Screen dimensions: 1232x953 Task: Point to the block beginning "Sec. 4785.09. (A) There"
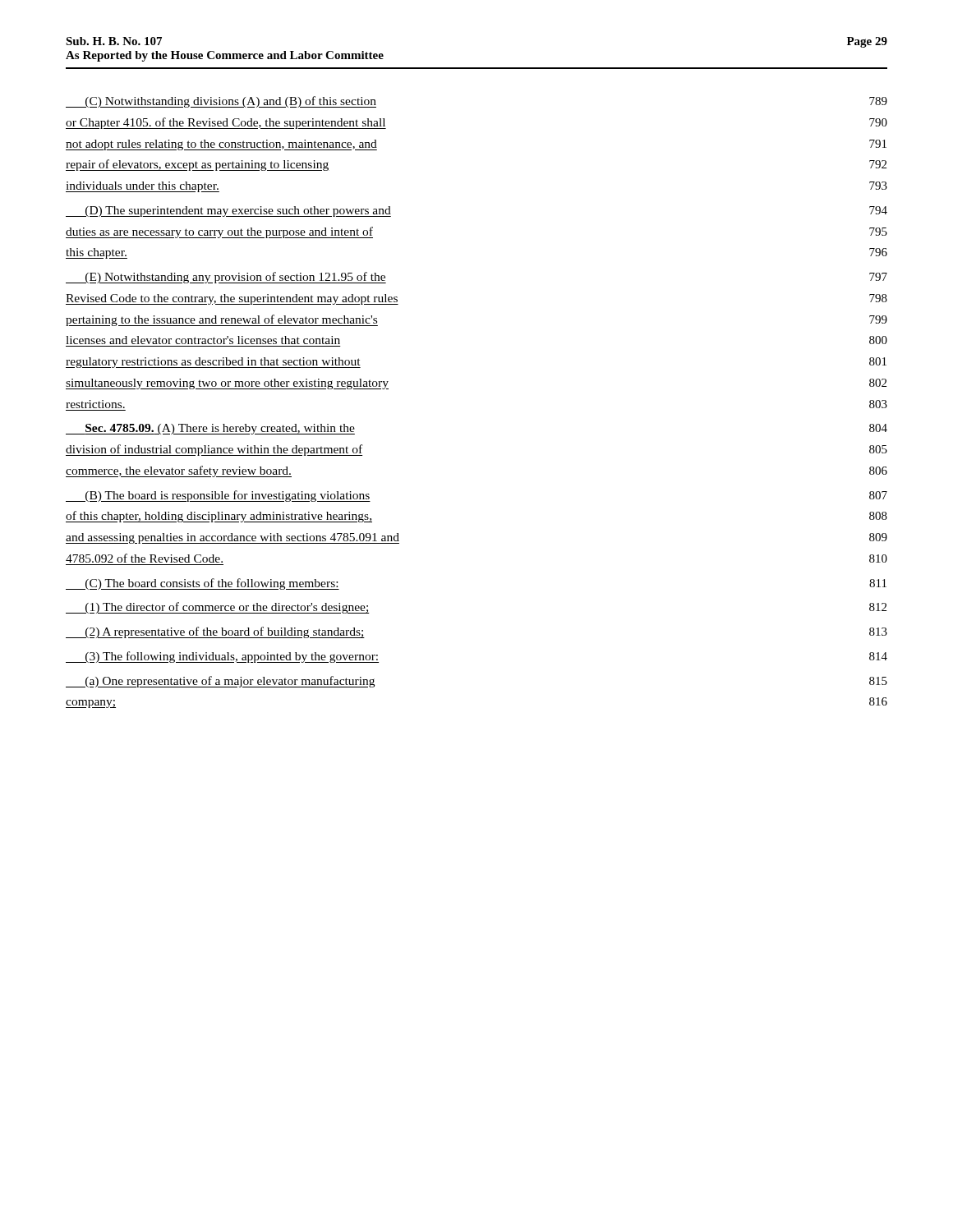tap(261, 429)
